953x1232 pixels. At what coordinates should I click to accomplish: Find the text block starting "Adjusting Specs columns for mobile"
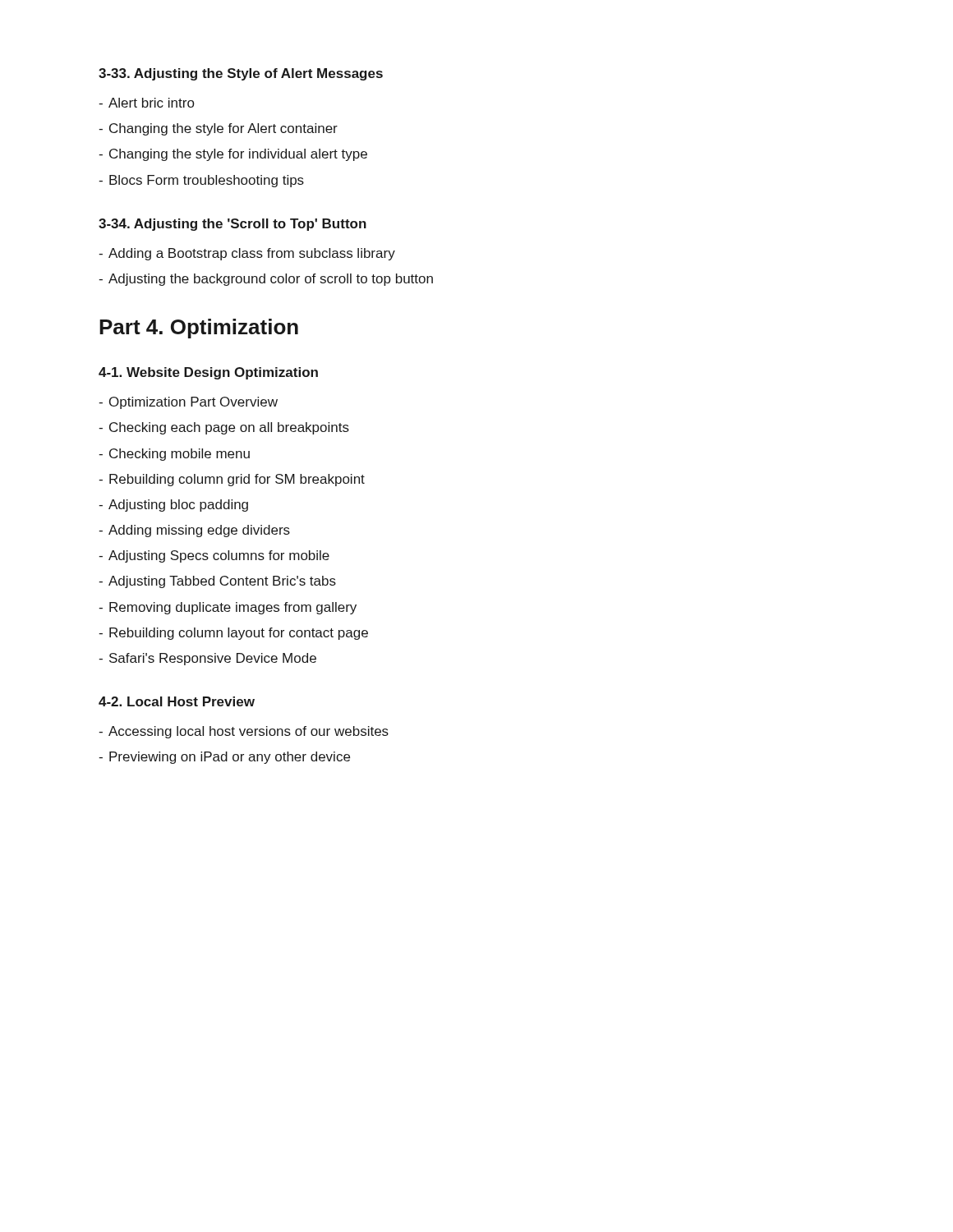click(x=219, y=556)
